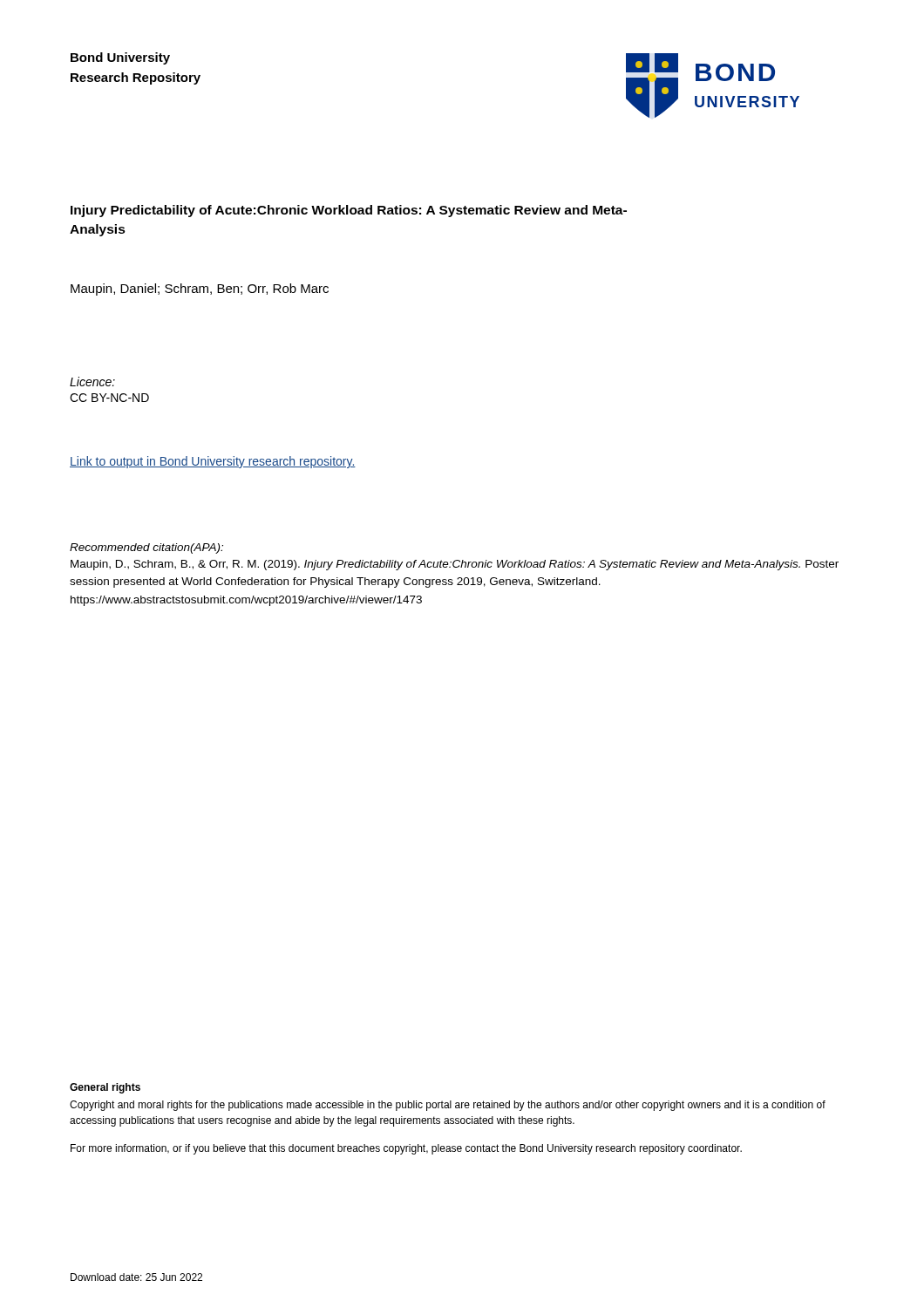Select the text starting "General rights Copyright and moral rights for the"
Image resolution: width=924 pixels, height=1308 pixels.
point(462,1119)
